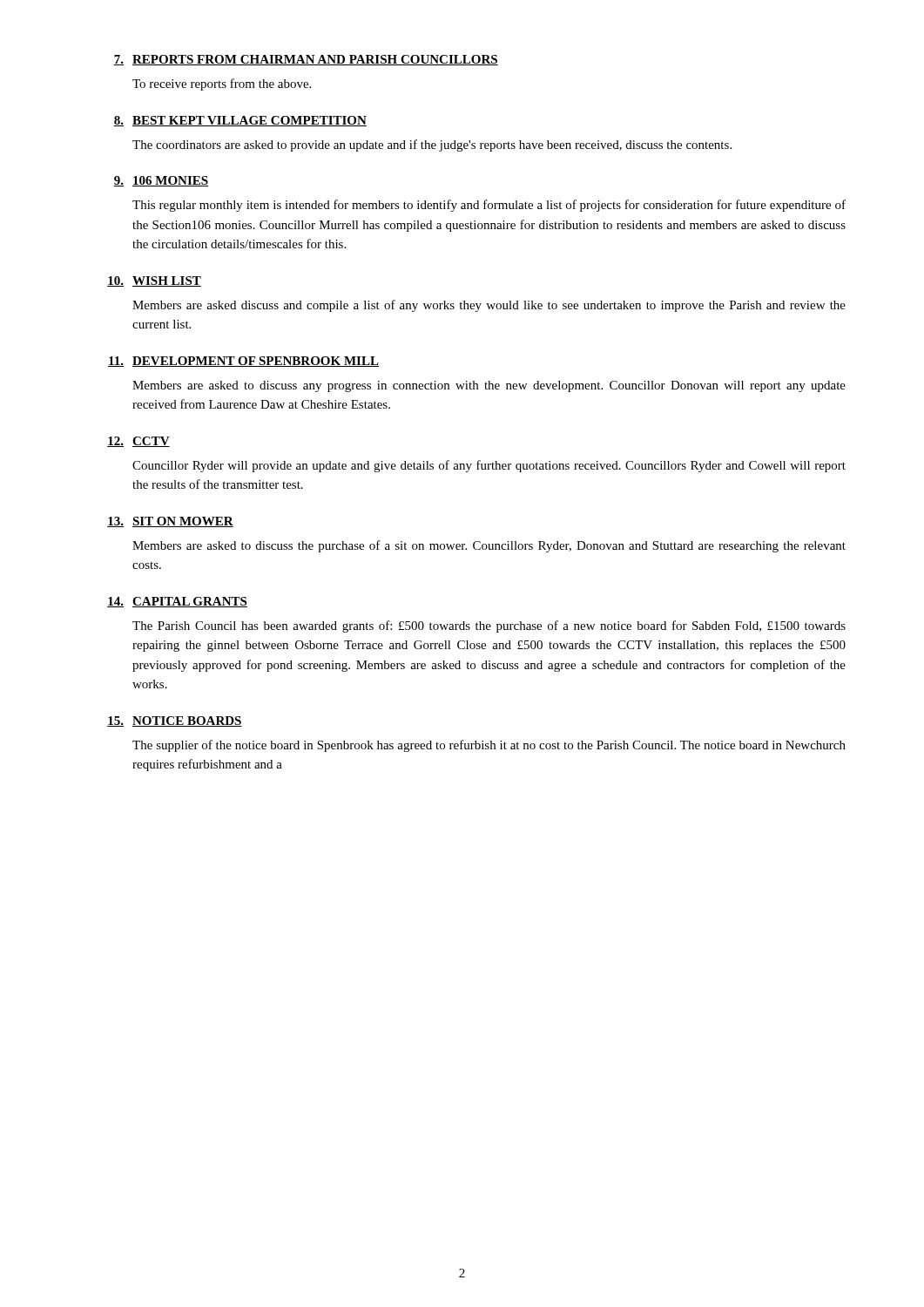Find the block on this page that starts "The Parish Council has been awarded"

[489, 655]
